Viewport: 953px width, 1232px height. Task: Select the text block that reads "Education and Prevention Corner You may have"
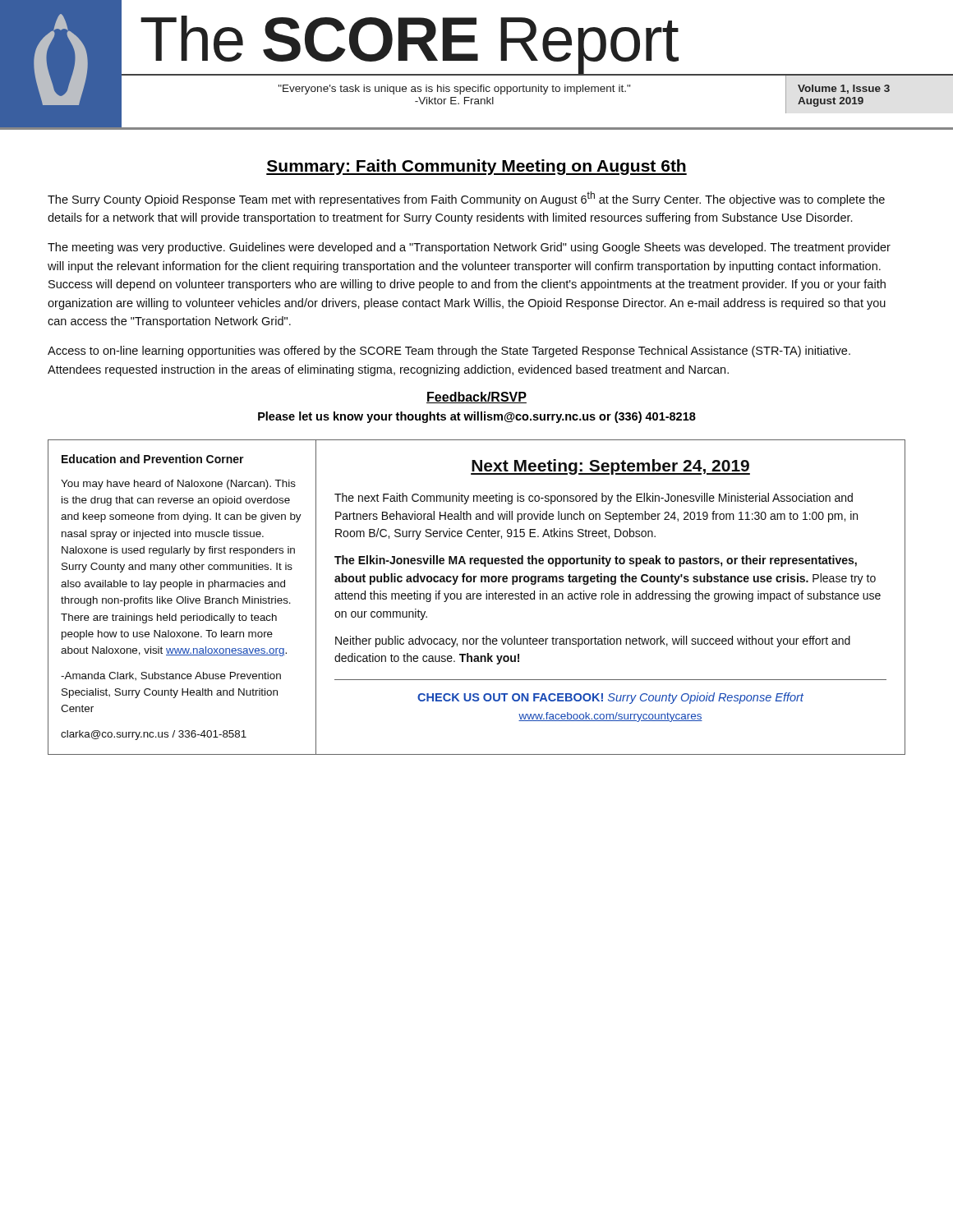182,597
